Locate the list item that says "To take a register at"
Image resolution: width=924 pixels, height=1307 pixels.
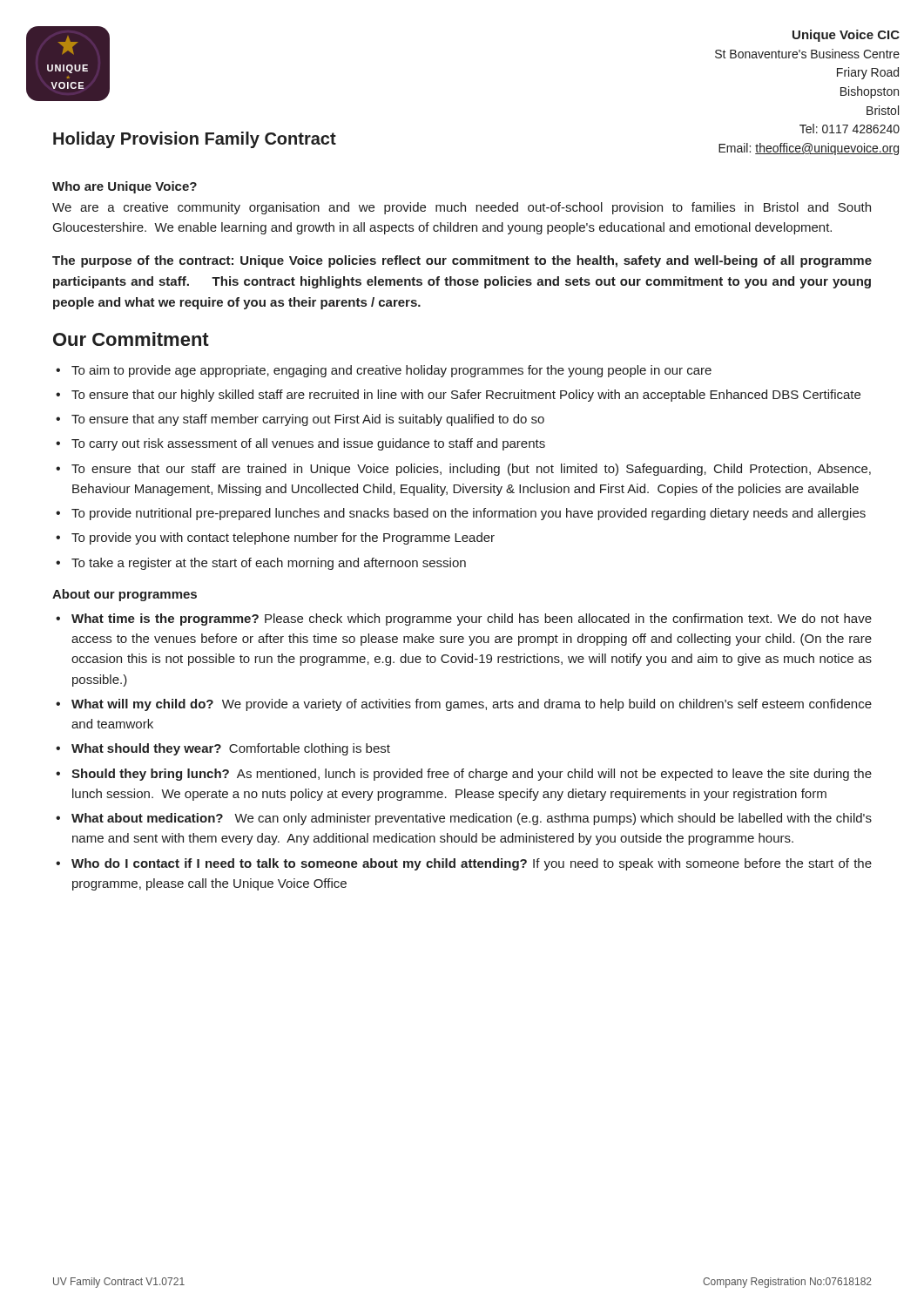(x=269, y=562)
